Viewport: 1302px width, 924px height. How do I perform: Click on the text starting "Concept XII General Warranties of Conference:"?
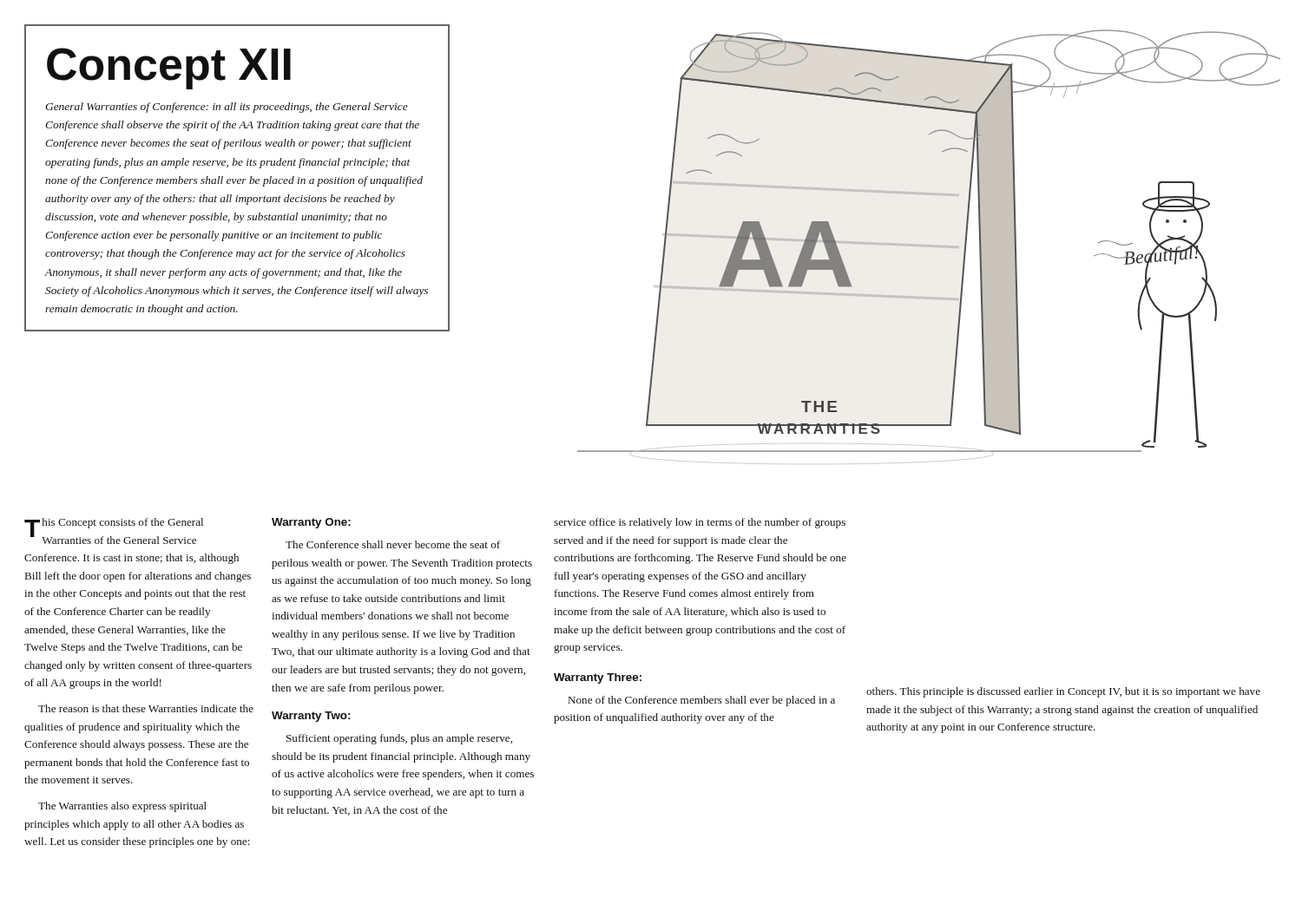(x=237, y=178)
